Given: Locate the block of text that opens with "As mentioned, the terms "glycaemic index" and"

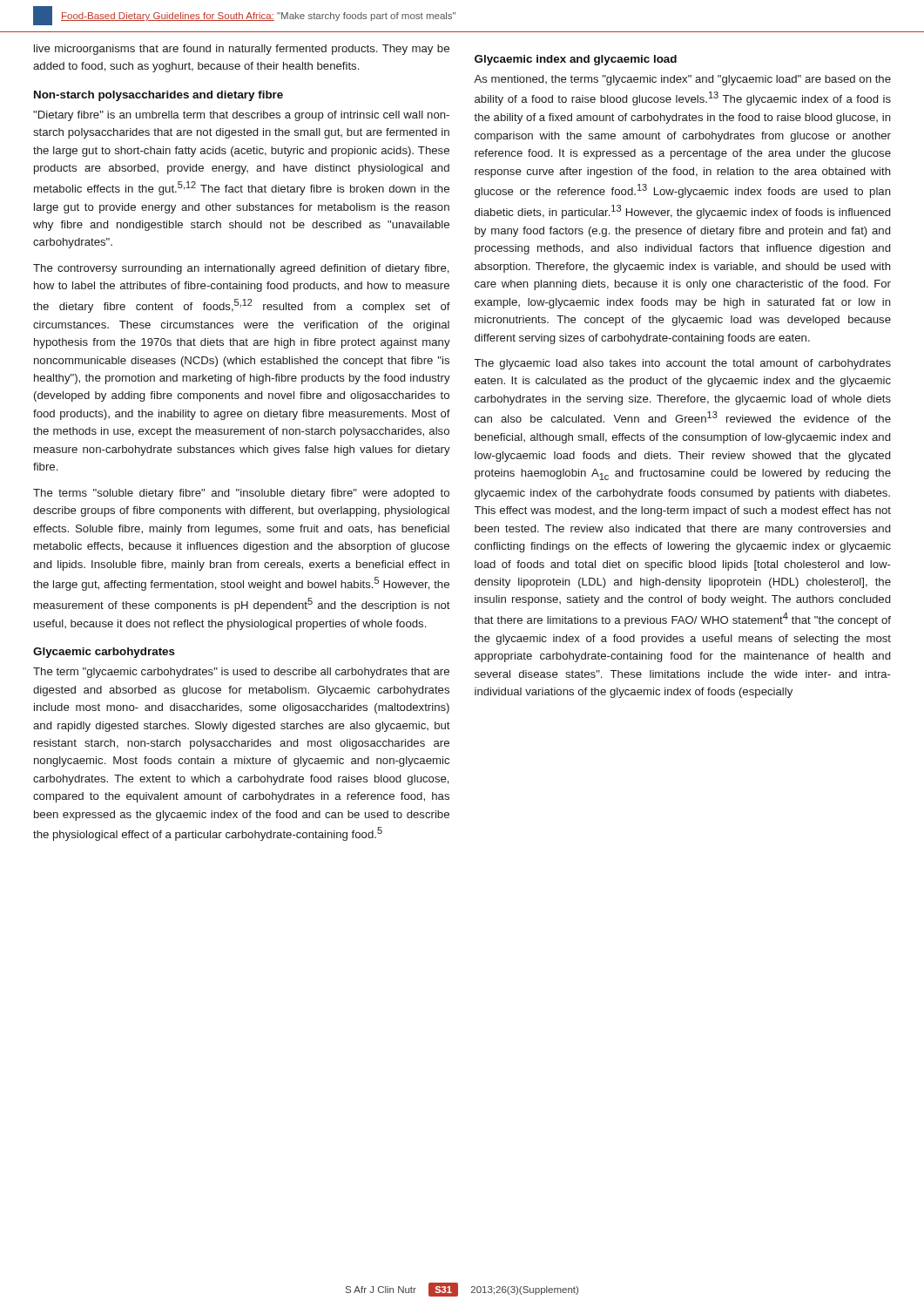Looking at the screenshot, I should pos(683,208).
